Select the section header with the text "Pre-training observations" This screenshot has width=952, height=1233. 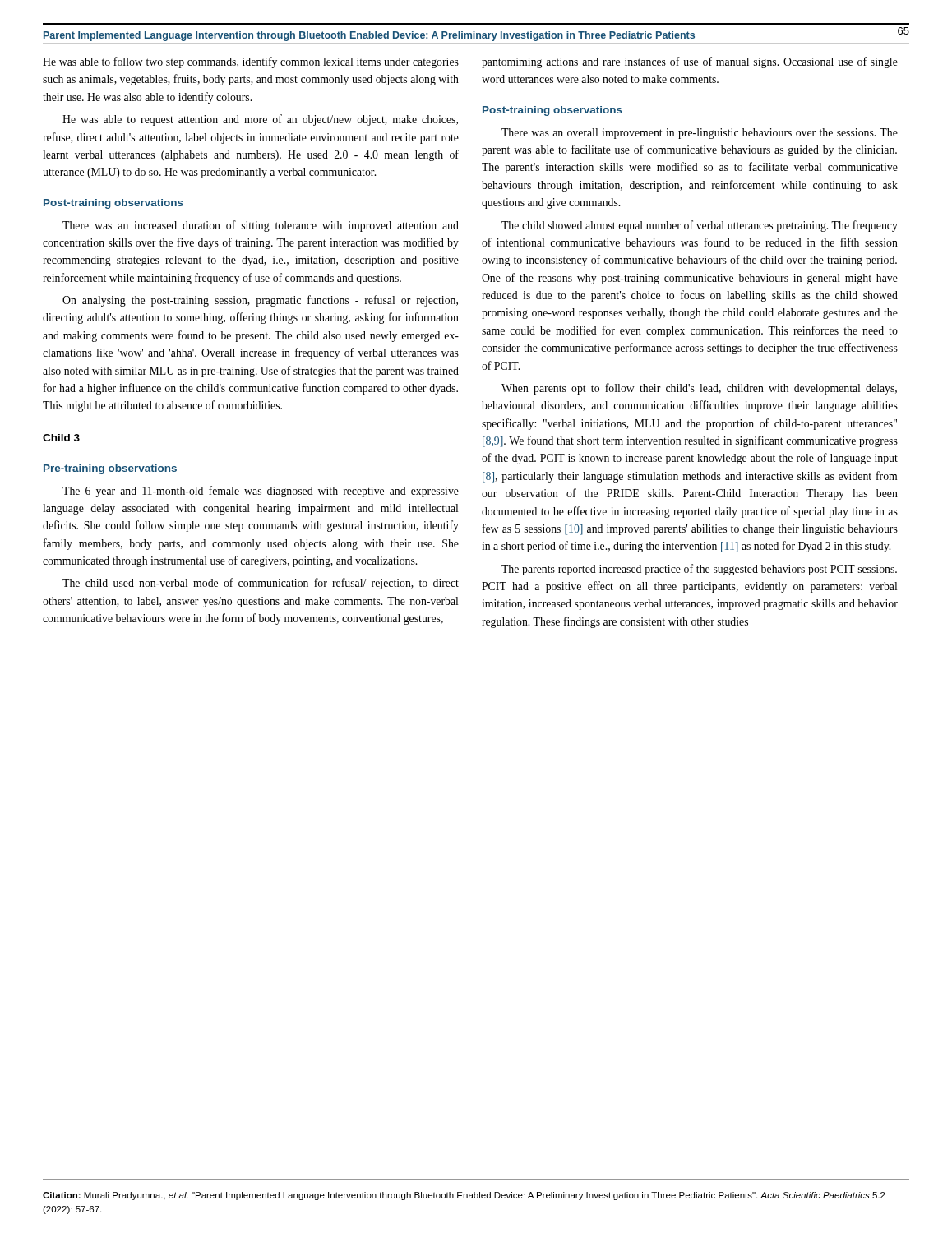click(x=110, y=469)
